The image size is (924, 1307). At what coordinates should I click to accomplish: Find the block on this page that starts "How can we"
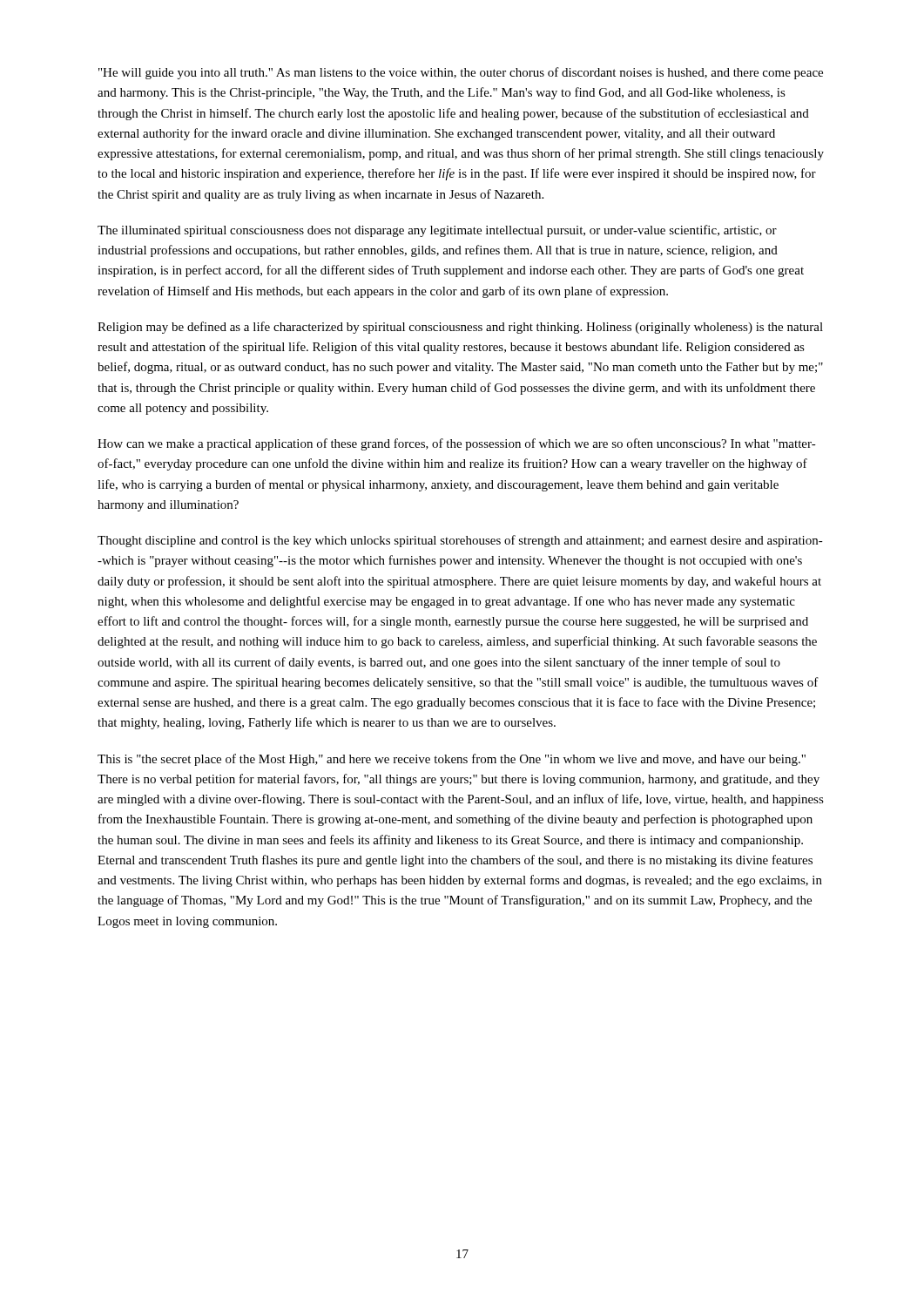pyautogui.click(x=457, y=474)
